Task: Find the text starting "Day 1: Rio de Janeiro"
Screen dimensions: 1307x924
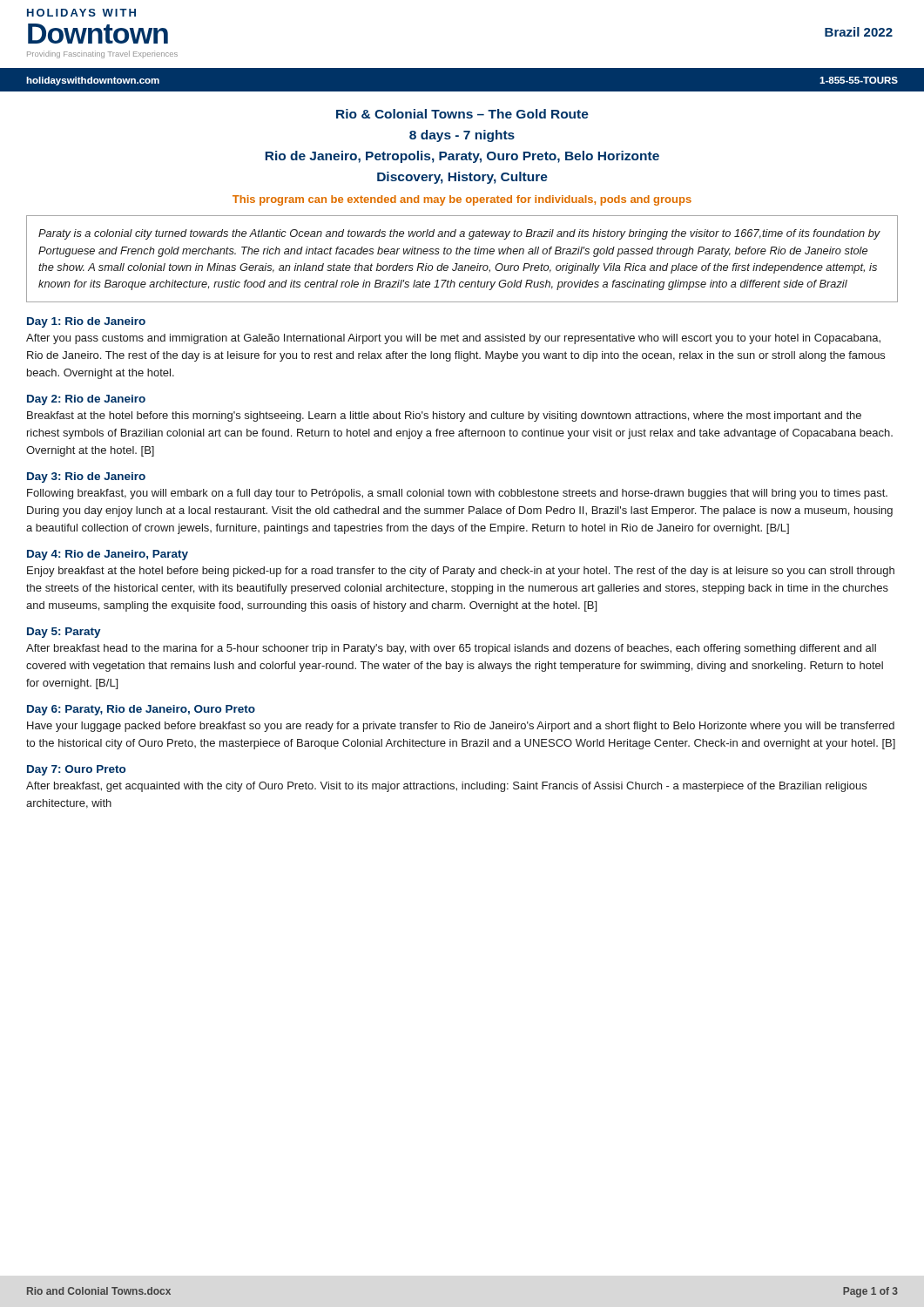Action: (x=86, y=321)
